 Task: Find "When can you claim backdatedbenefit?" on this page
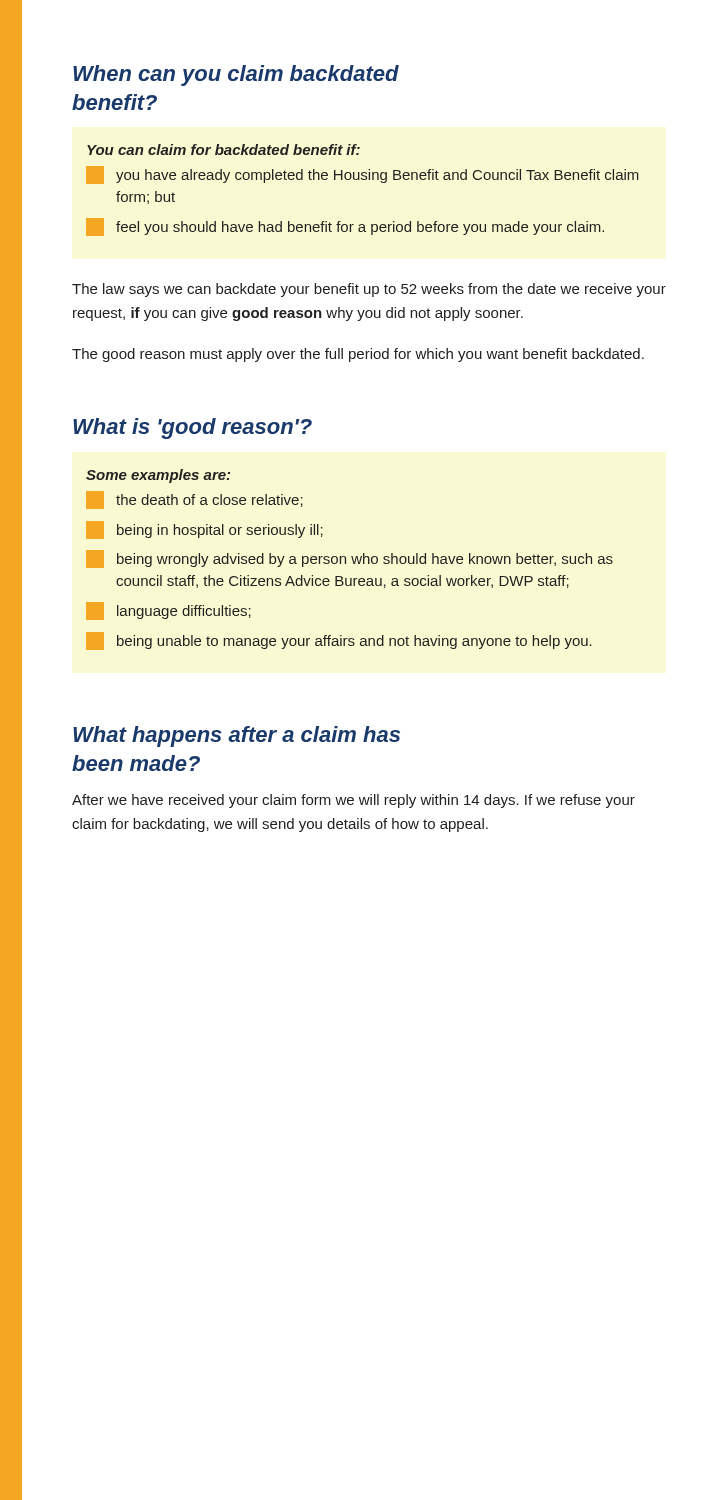[x=369, y=89]
